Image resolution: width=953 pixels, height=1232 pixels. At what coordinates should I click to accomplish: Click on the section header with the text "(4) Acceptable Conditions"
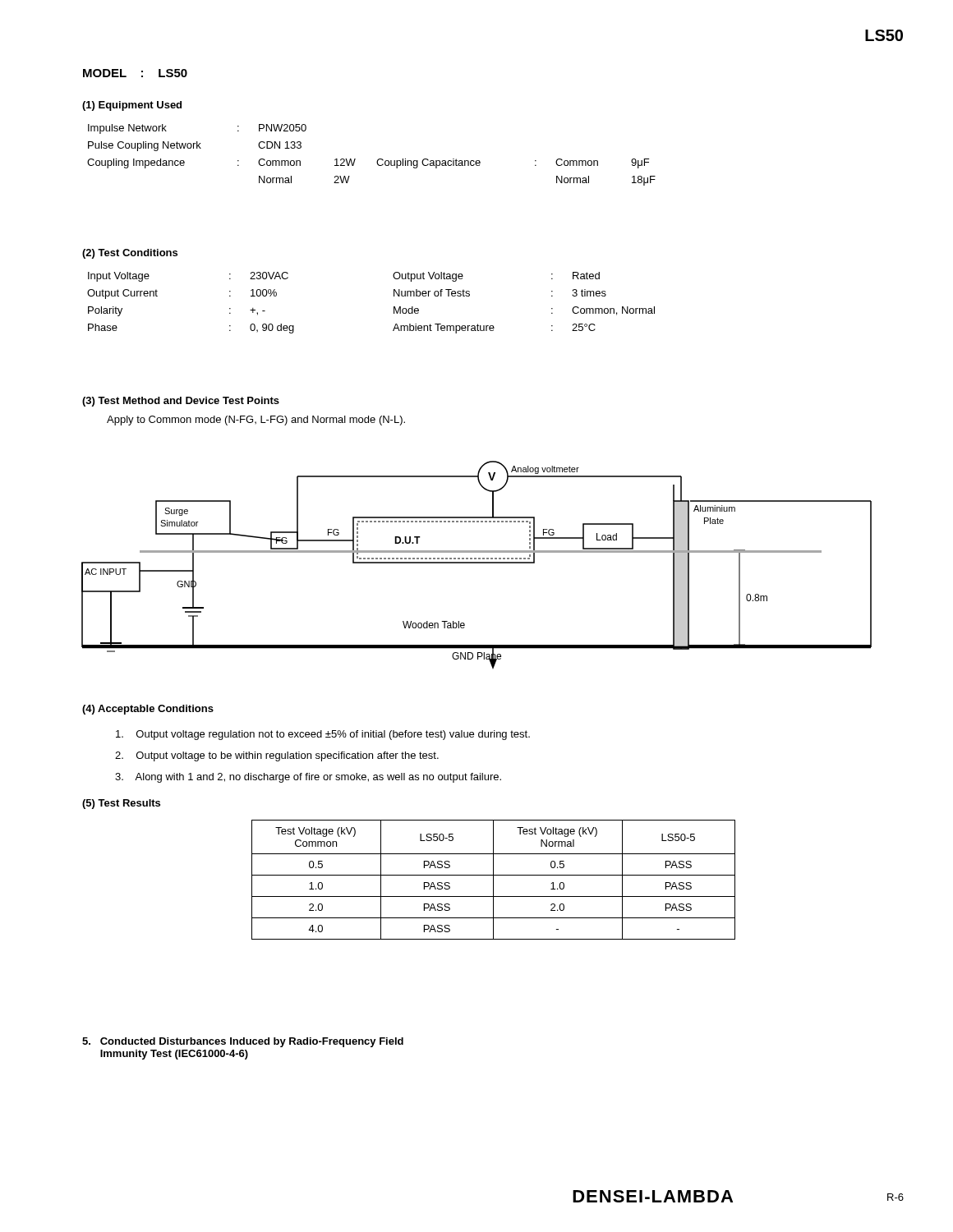(x=148, y=710)
